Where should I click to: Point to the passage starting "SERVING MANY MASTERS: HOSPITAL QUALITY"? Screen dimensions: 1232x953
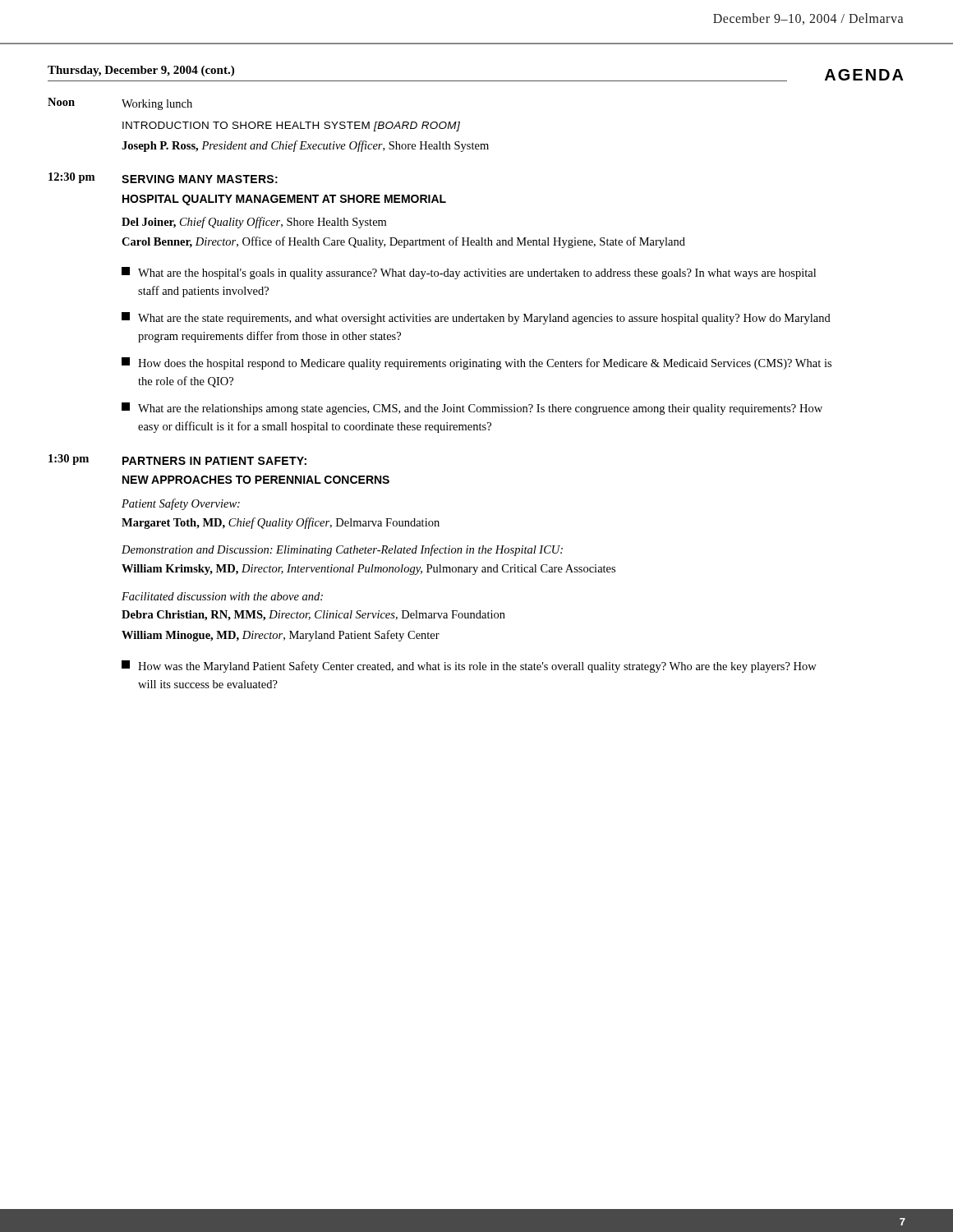[200, 179]
